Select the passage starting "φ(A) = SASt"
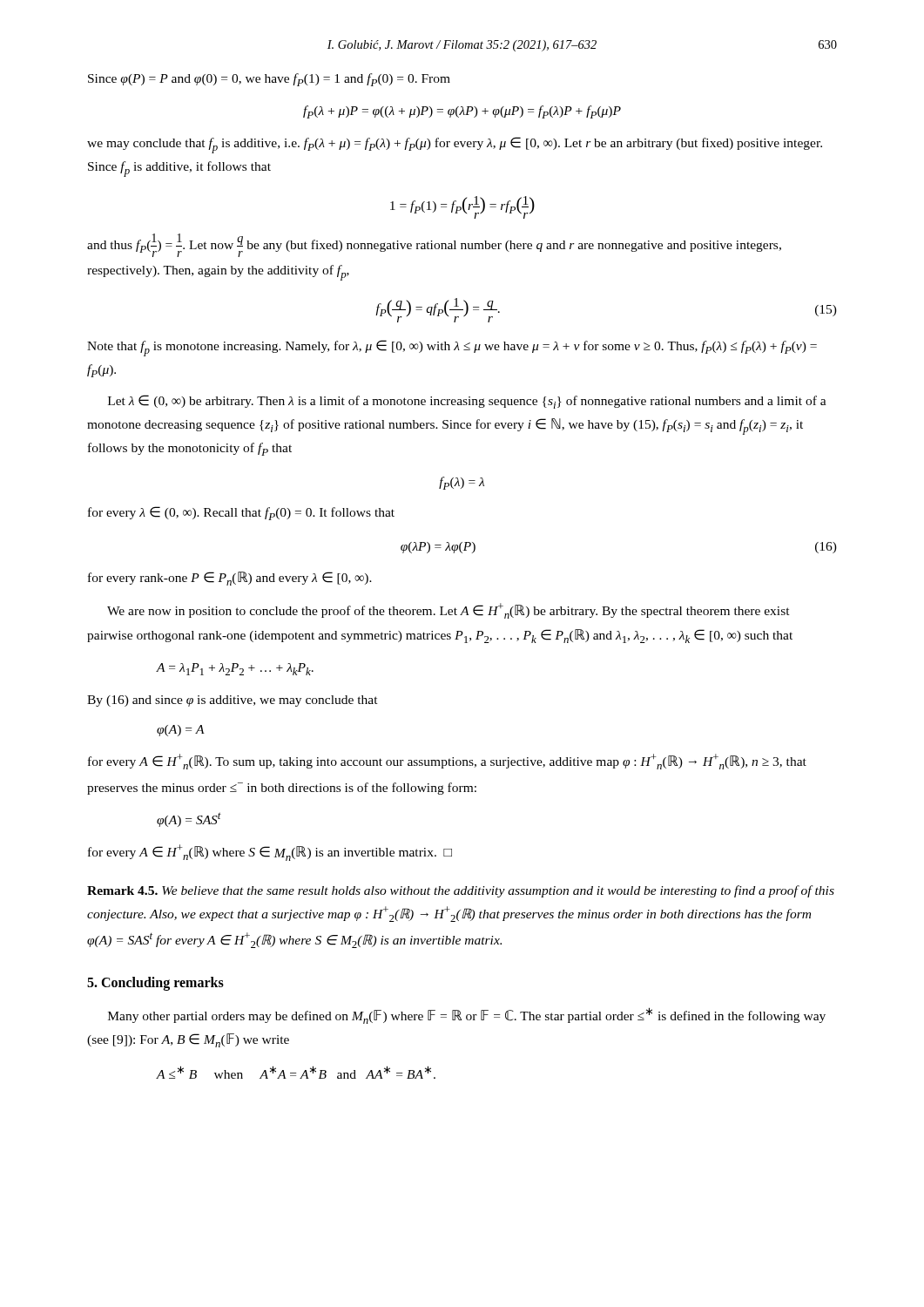This screenshot has height=1307, width=924. [x=189, y=818]
